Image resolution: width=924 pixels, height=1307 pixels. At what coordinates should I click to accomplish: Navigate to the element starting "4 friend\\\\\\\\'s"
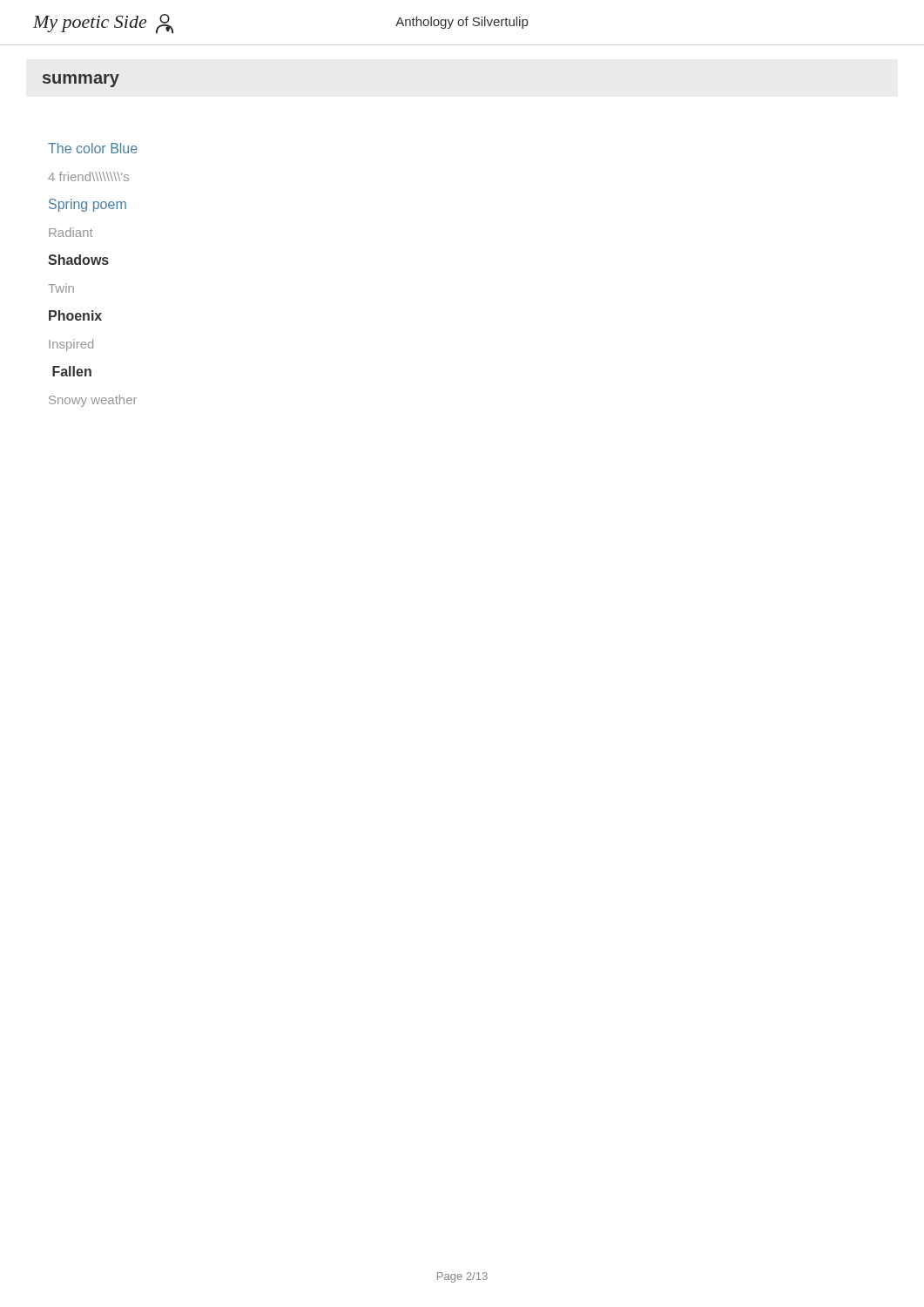(x=89, y=176)
